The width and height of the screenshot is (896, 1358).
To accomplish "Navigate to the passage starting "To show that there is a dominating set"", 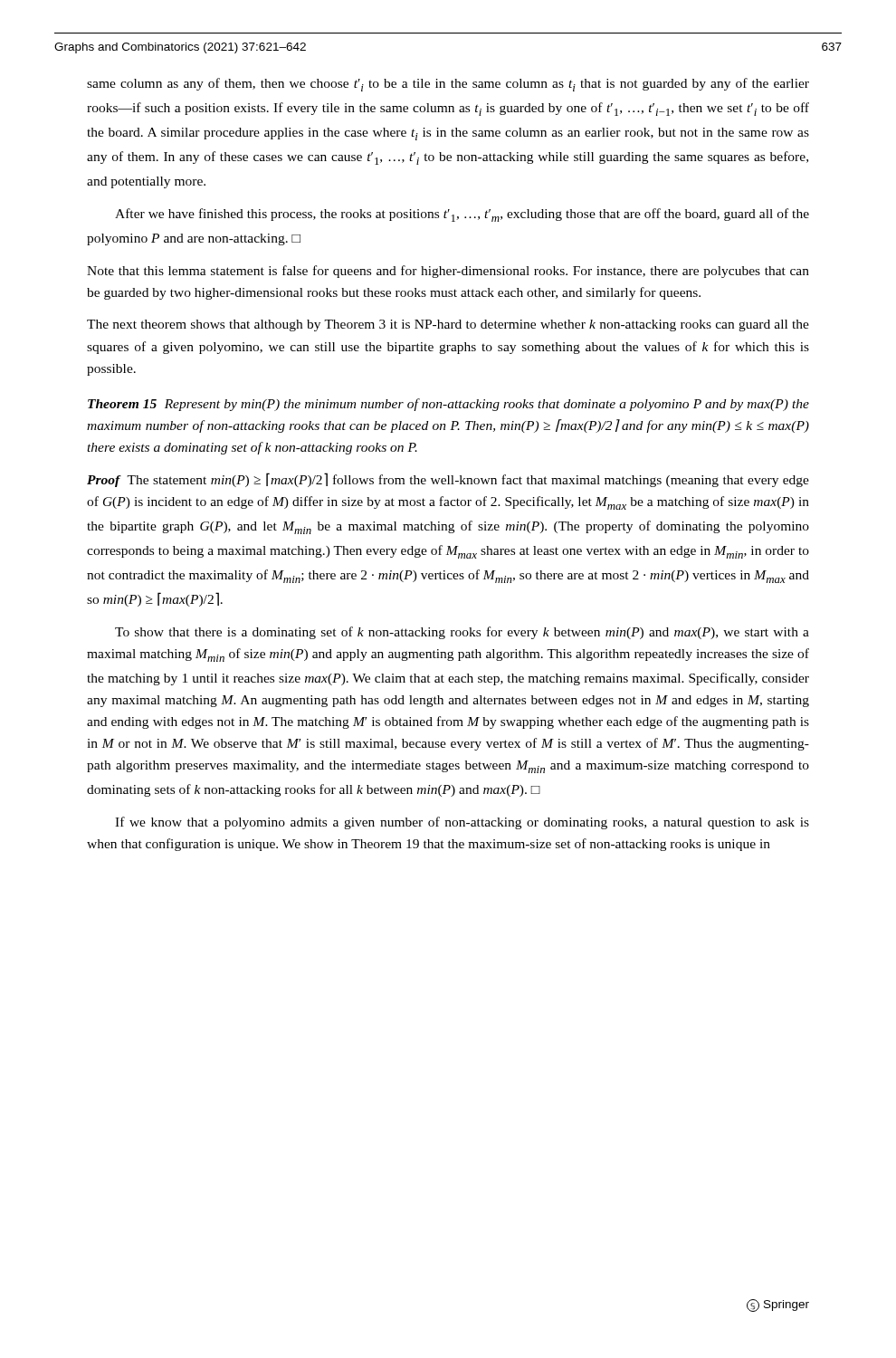I will [x=448, y=711].
